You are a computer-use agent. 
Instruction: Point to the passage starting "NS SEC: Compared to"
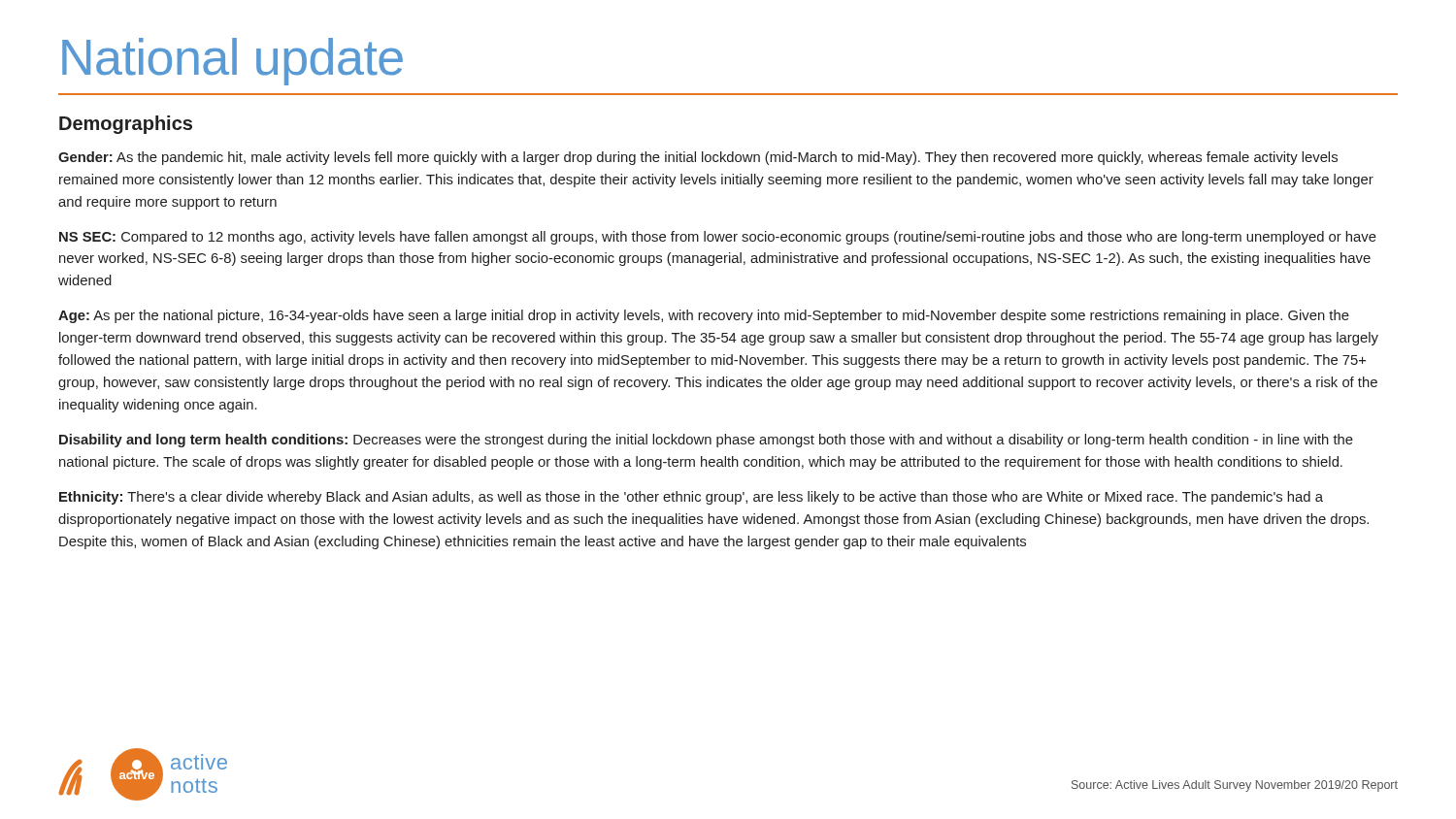coord(717,259)
